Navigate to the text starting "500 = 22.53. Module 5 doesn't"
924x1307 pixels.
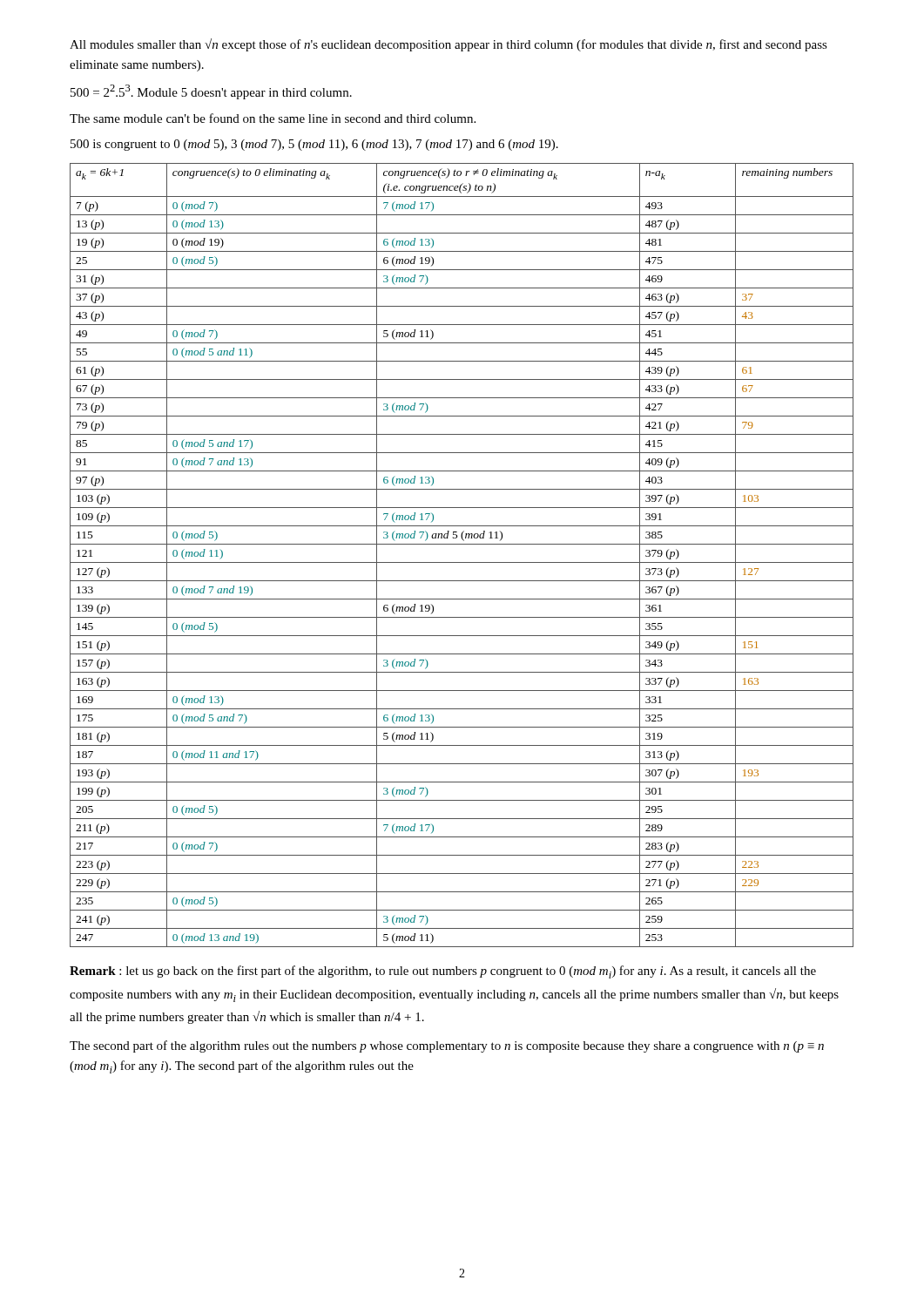[211, 91]
